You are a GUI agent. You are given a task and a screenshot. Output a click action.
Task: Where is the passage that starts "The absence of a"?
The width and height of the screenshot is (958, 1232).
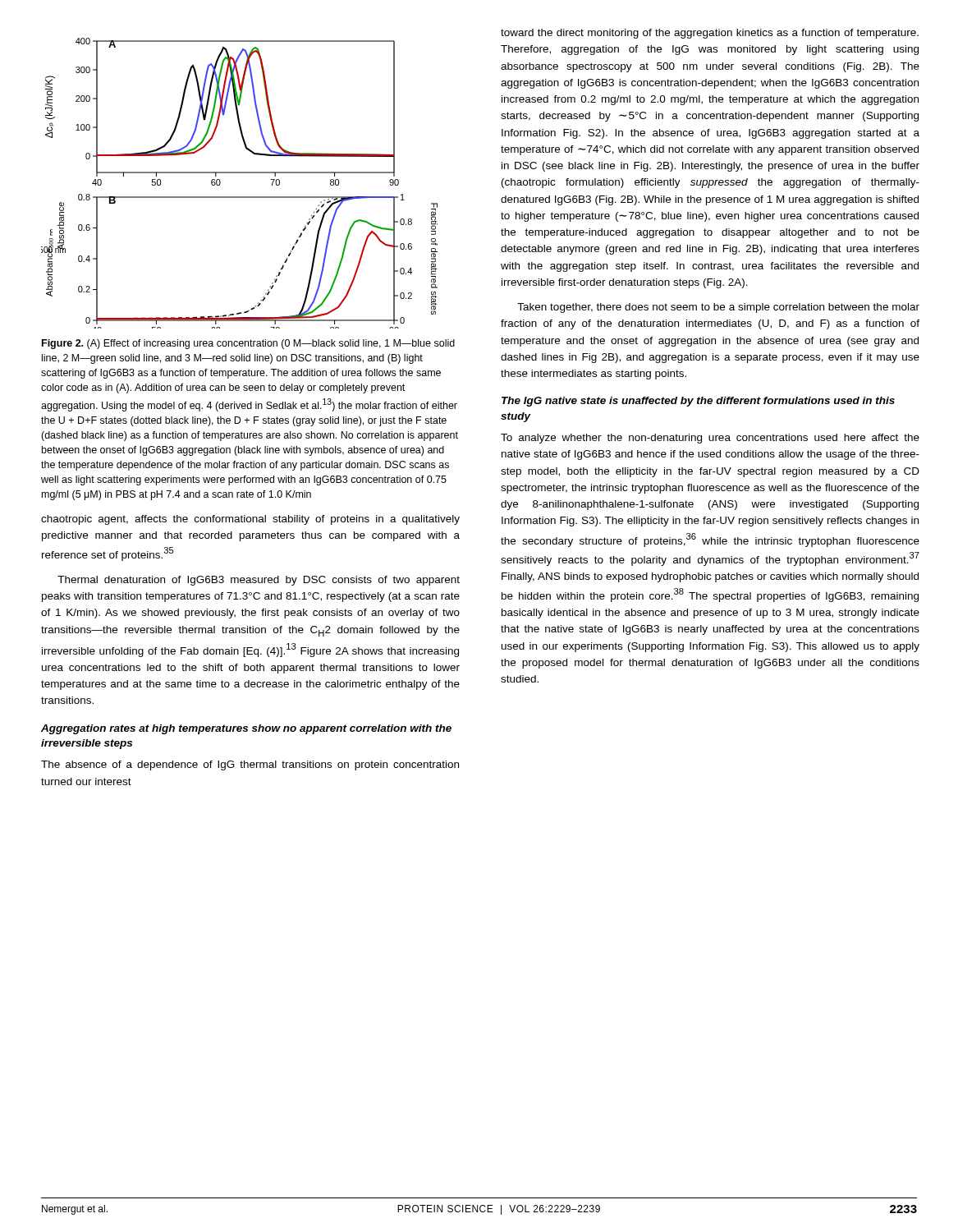click(x=250, y=773)
